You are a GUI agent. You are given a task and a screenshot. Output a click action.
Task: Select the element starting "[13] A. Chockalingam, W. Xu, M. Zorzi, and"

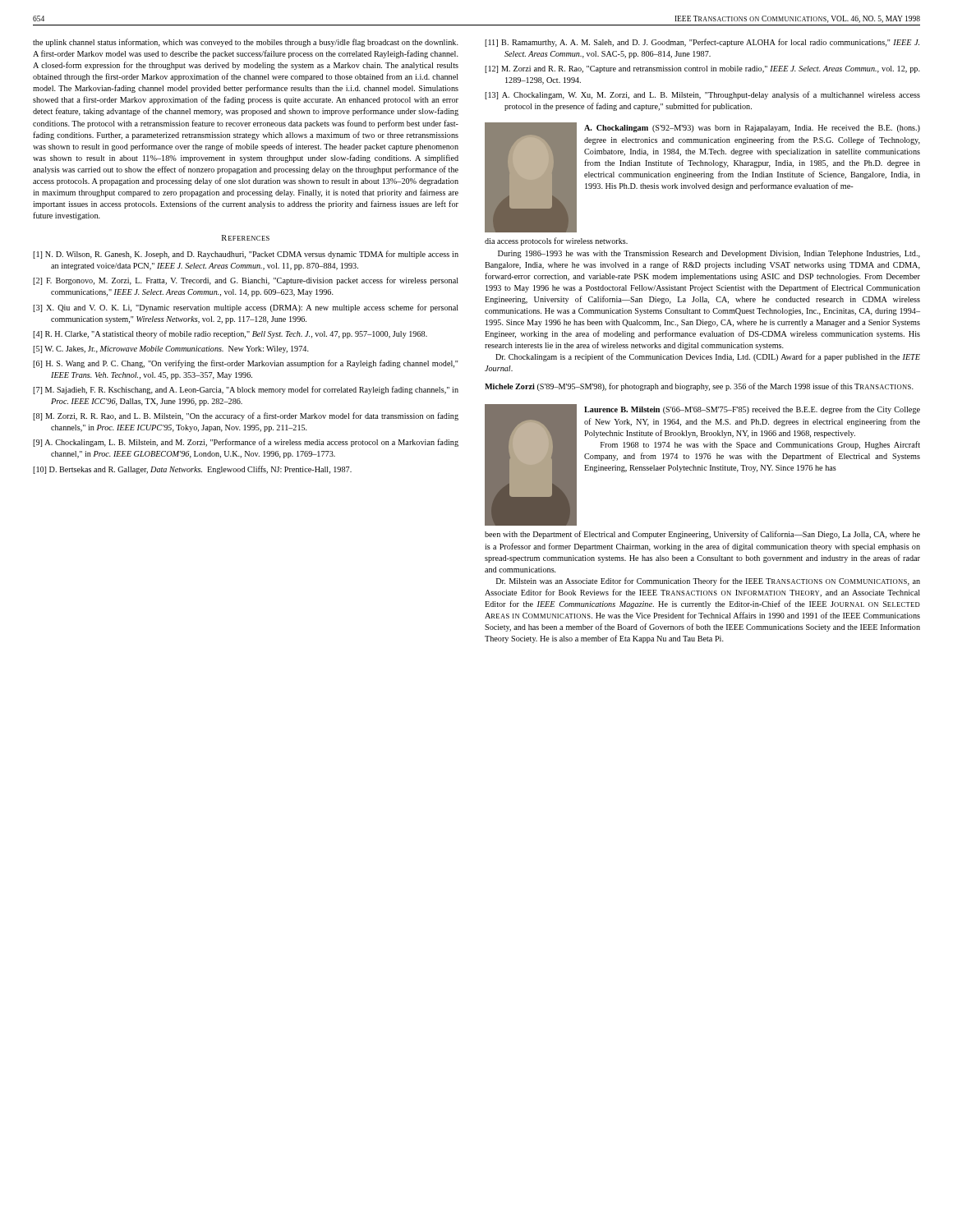pyautogui.click(x=702, y=101)
